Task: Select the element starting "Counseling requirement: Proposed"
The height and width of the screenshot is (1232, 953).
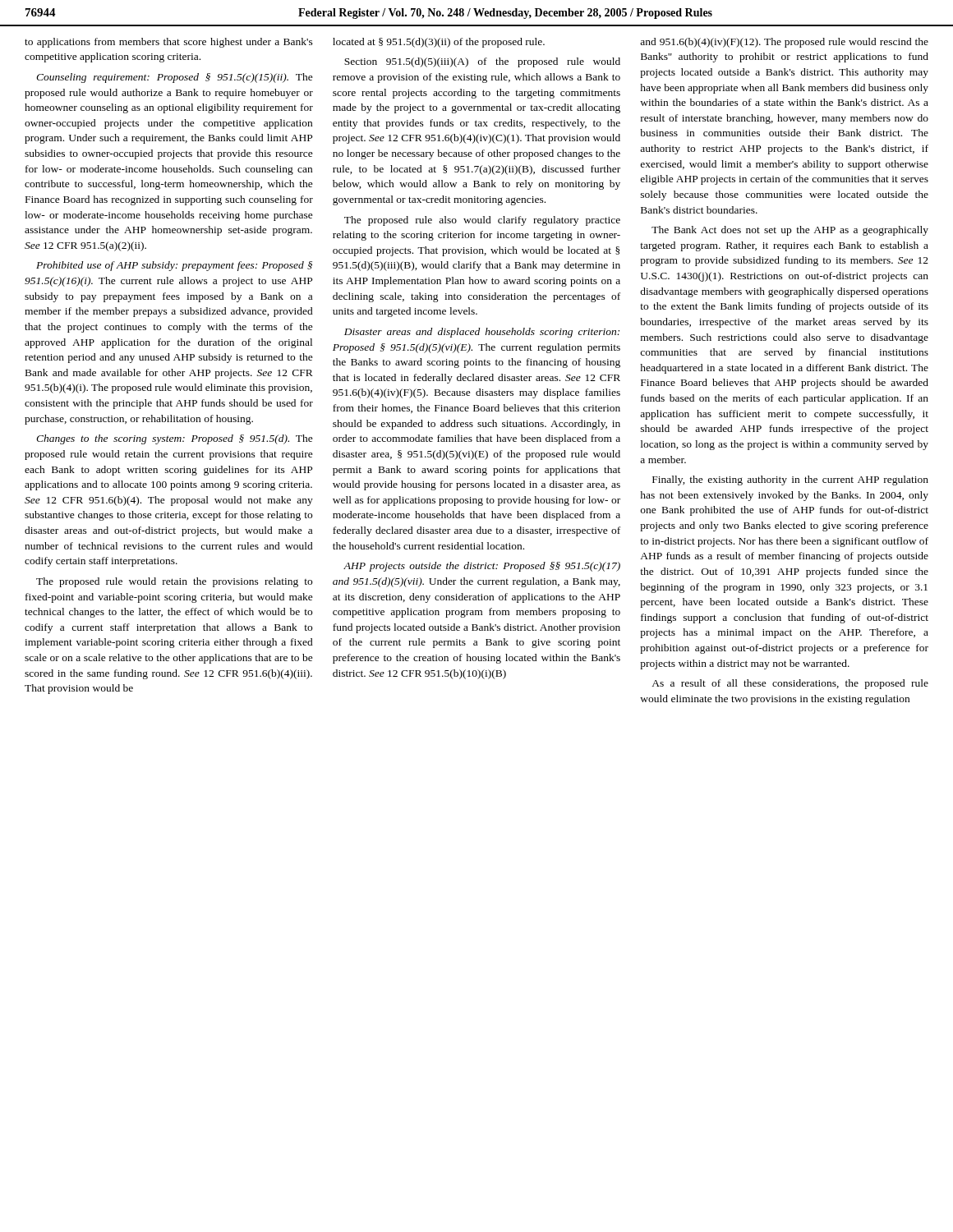Action: (169, 162)
